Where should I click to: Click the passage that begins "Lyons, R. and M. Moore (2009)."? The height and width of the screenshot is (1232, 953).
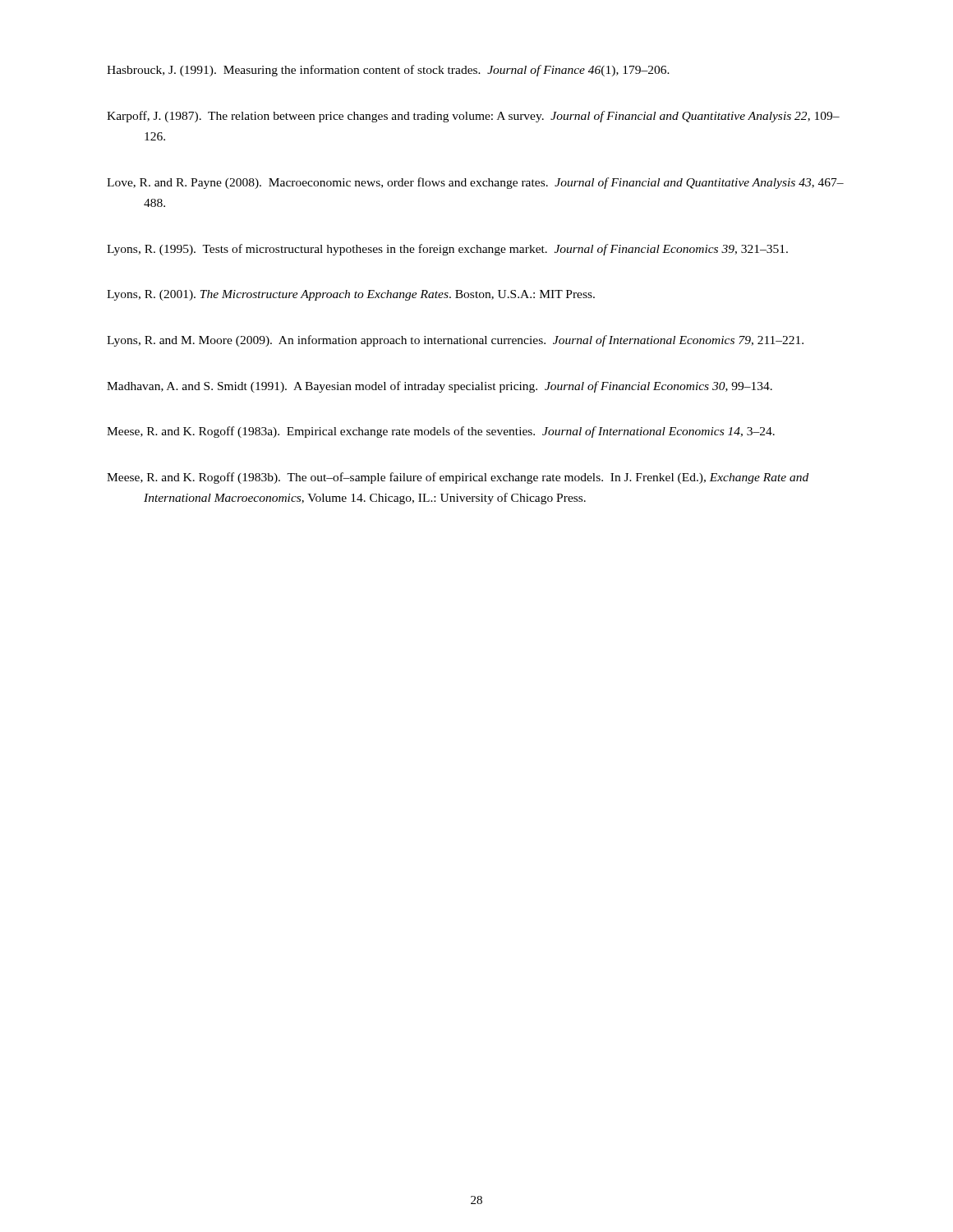(x=456, y=340)
